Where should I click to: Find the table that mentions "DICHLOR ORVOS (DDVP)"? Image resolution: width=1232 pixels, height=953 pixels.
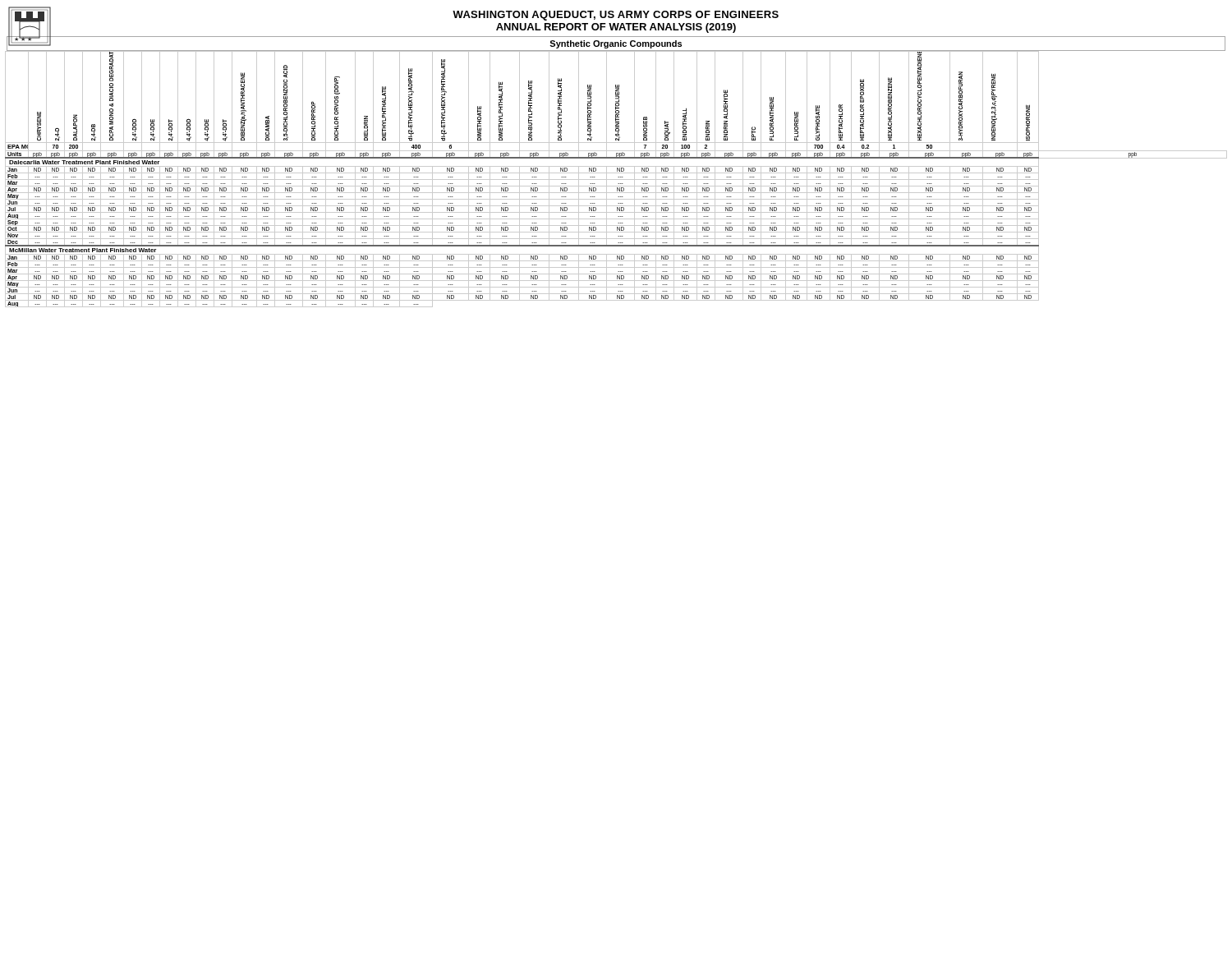(x=616, y=179)
